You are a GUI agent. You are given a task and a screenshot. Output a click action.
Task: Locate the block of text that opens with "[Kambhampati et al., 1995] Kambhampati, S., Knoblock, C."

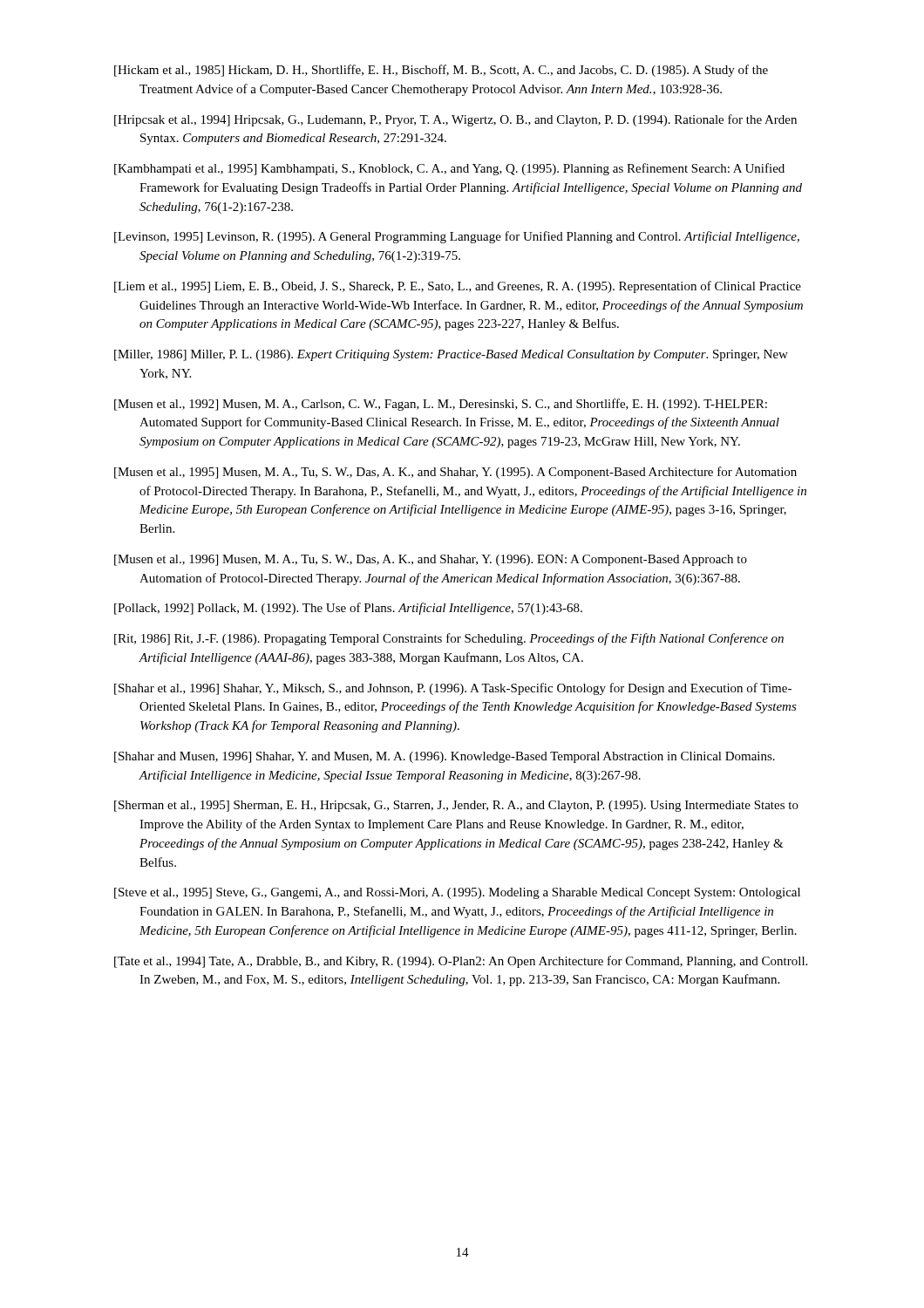pos(458,187)
